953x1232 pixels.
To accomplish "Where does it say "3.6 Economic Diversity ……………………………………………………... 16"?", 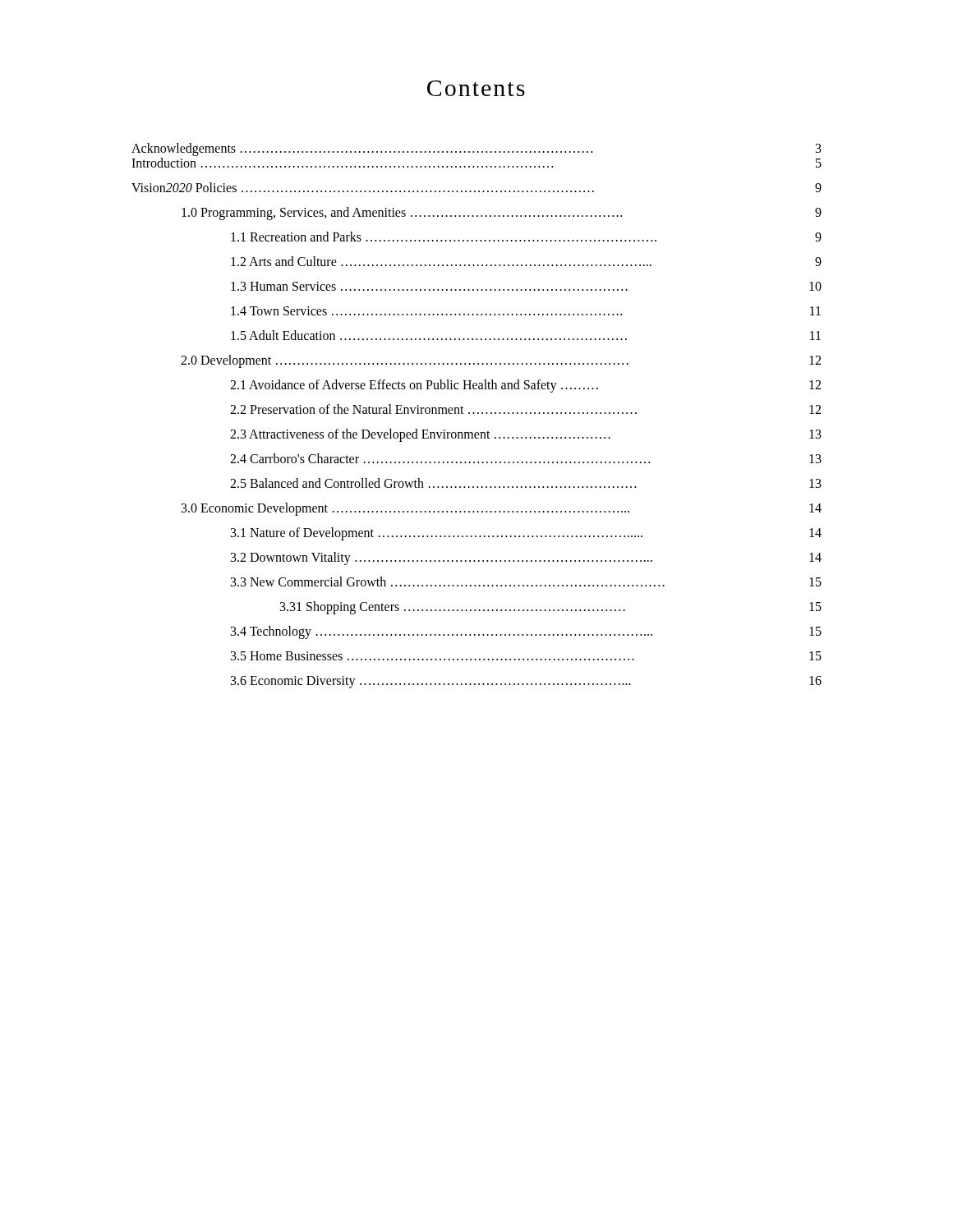I will tap(526, 681).
